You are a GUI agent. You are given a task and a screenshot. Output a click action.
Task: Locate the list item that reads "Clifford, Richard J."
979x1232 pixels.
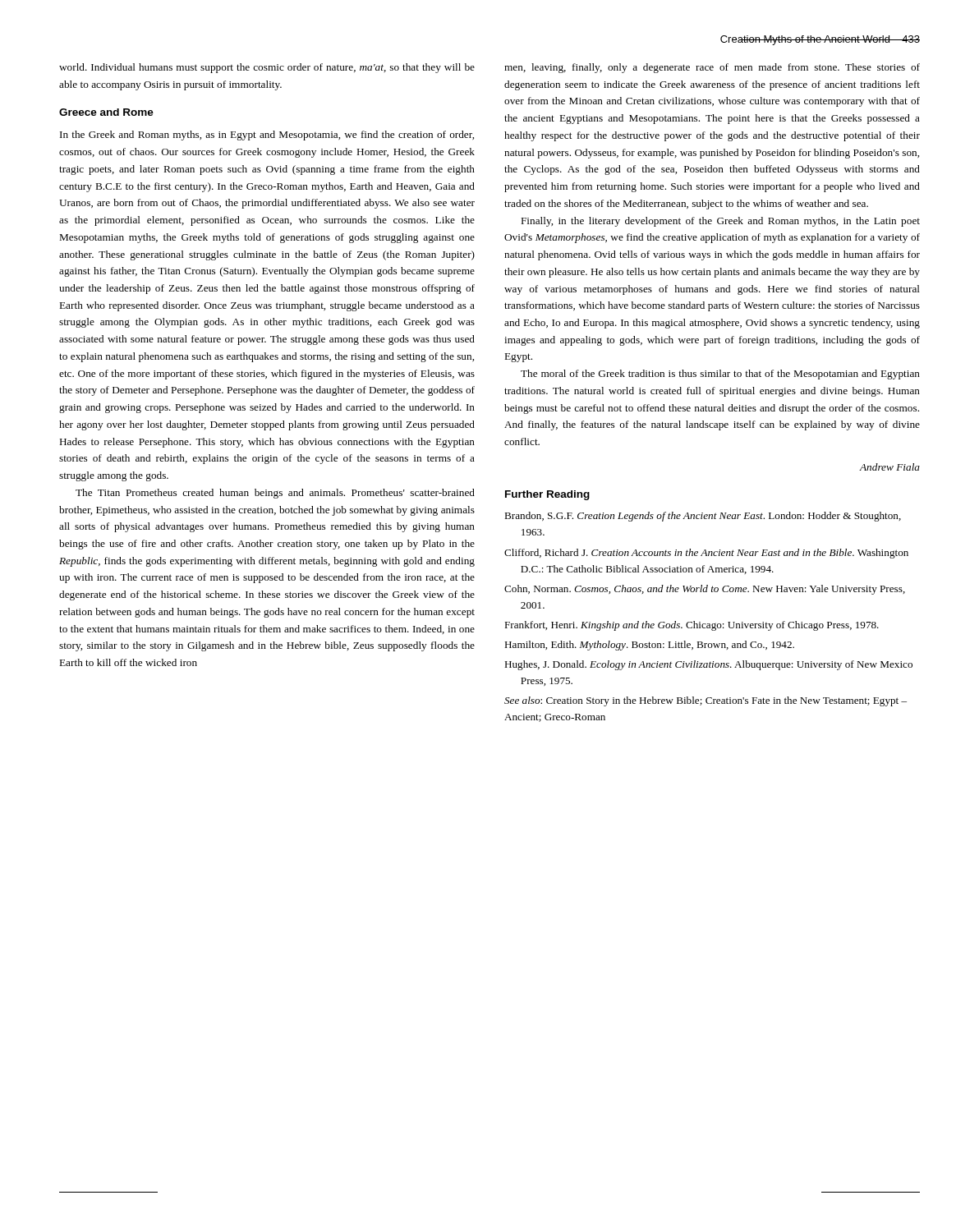tap(706, 560)
